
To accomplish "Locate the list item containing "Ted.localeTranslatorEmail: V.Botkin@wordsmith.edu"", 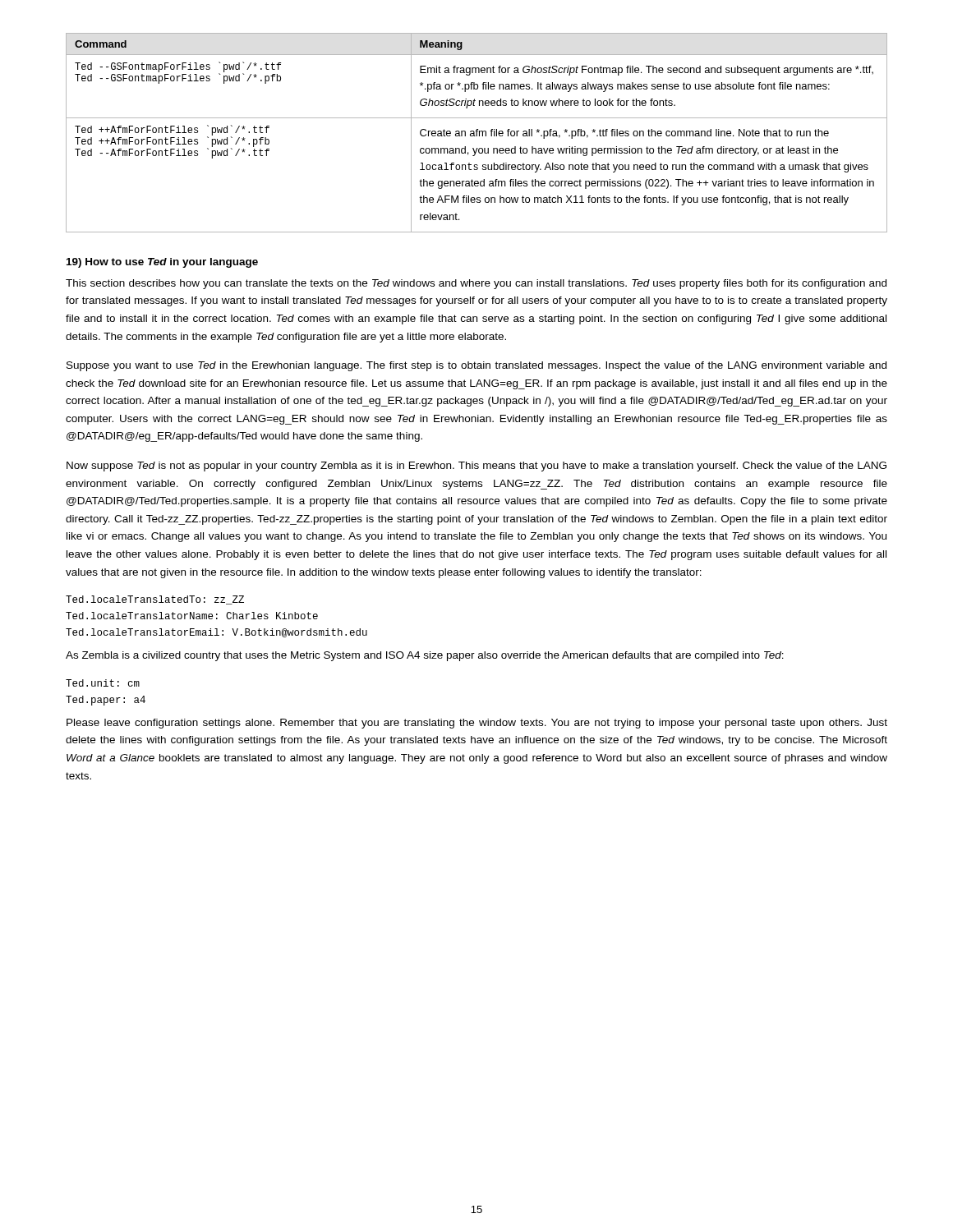I will tap(217, 633).
